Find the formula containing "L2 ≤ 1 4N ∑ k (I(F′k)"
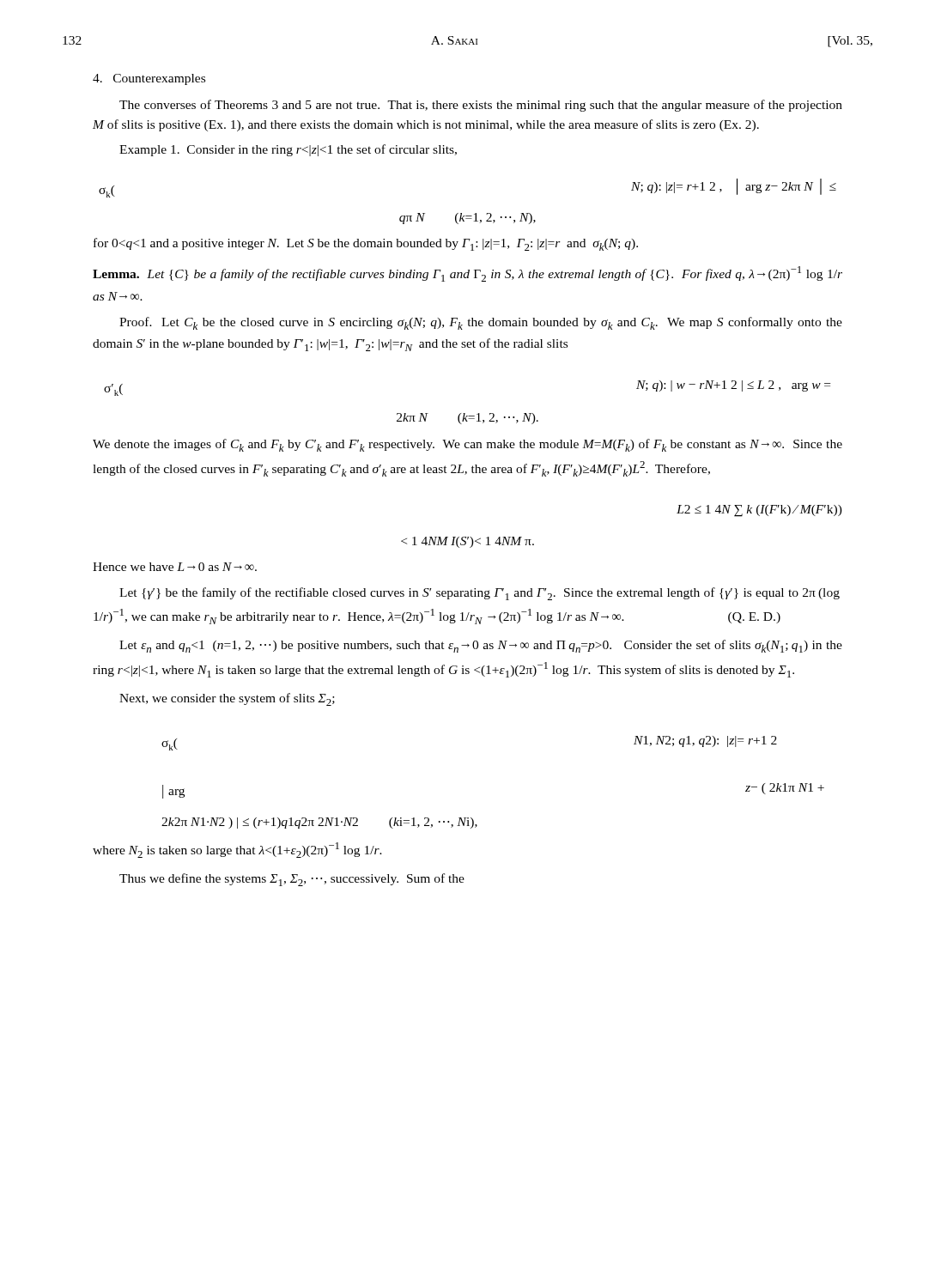The height and width of the screenshot is (1288, 935). 759,511
